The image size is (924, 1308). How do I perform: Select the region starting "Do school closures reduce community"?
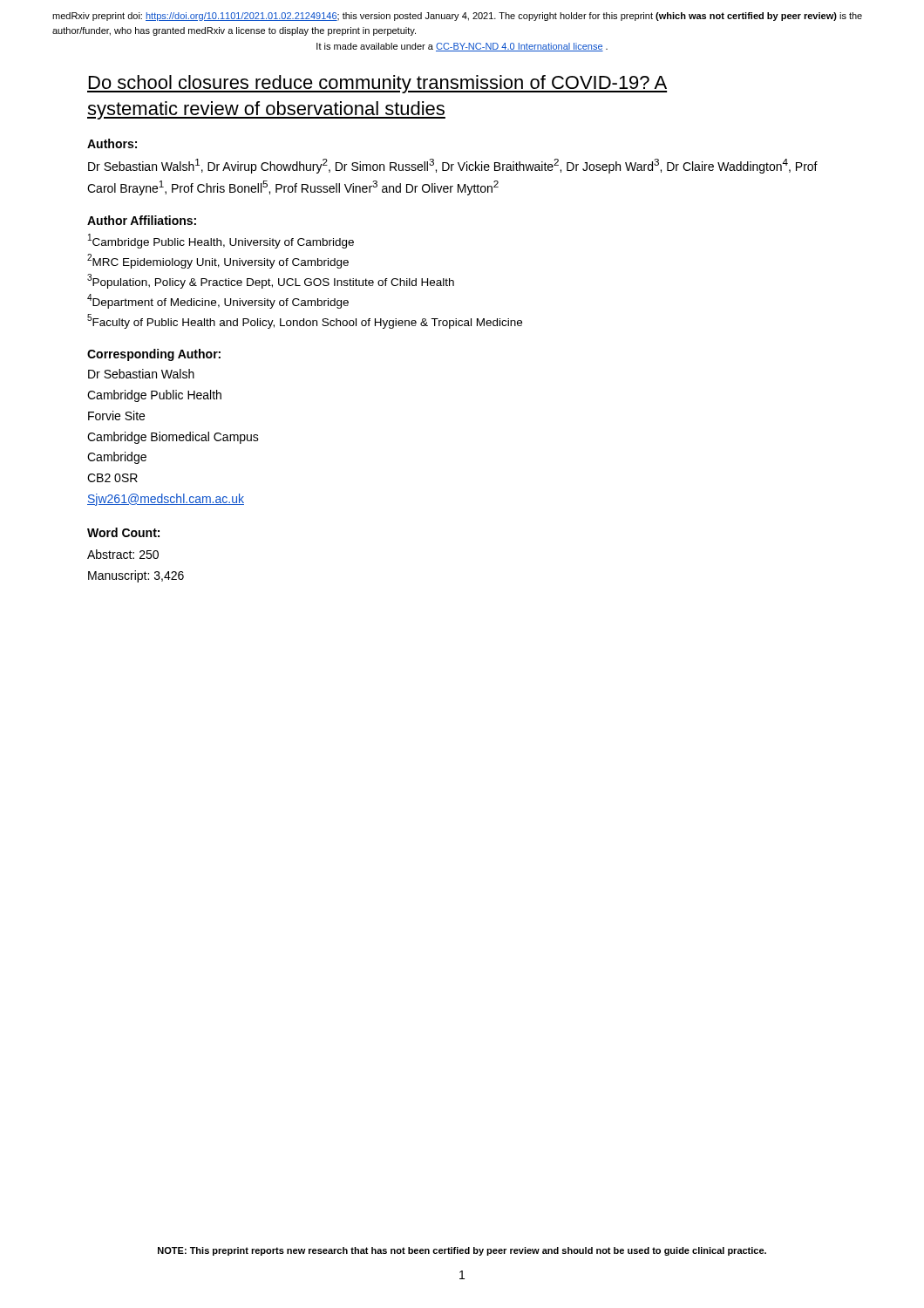tap(377, 95)
